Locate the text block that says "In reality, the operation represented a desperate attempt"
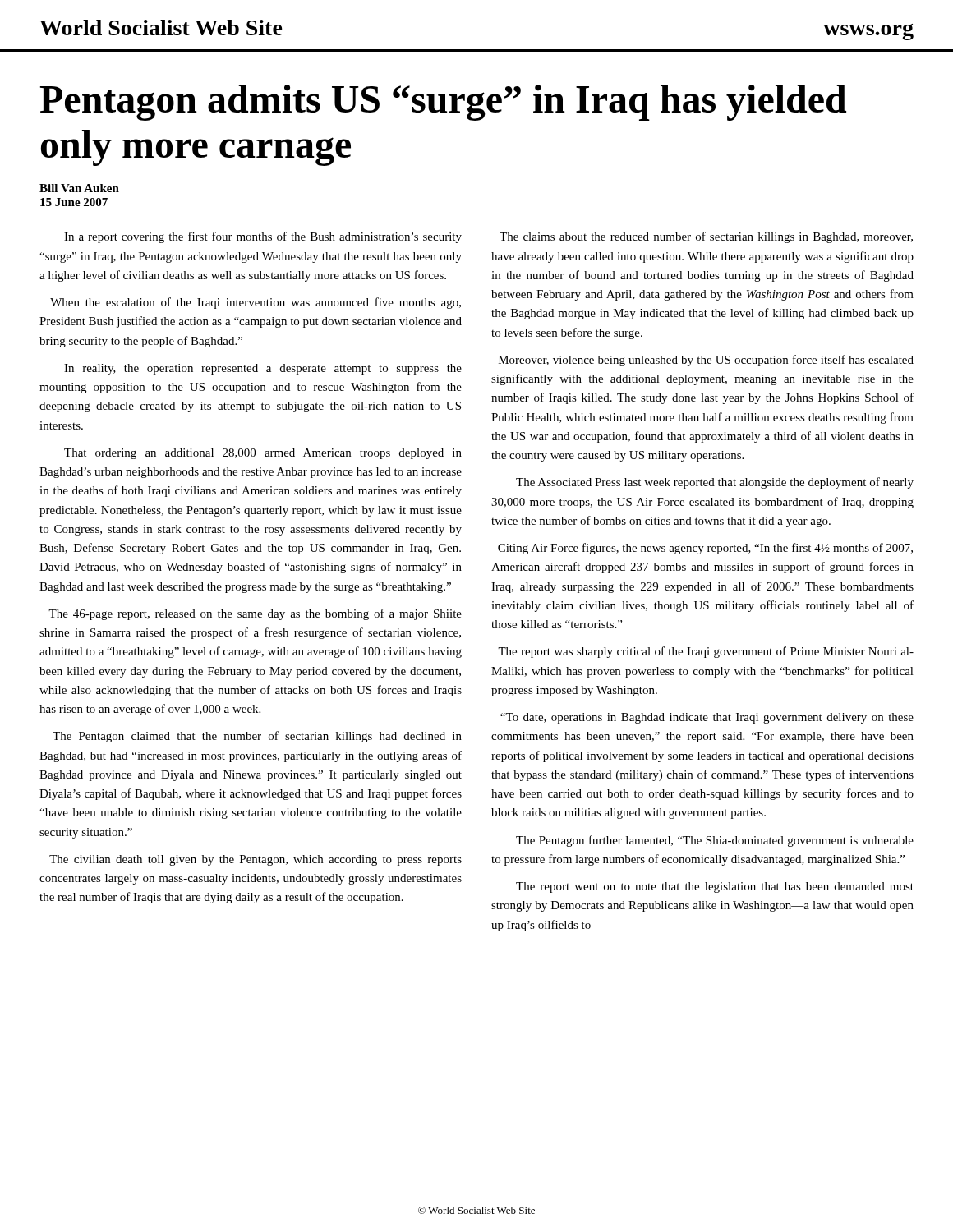The width and height of the screenshot is (953, 1232). tap(251, 397)
